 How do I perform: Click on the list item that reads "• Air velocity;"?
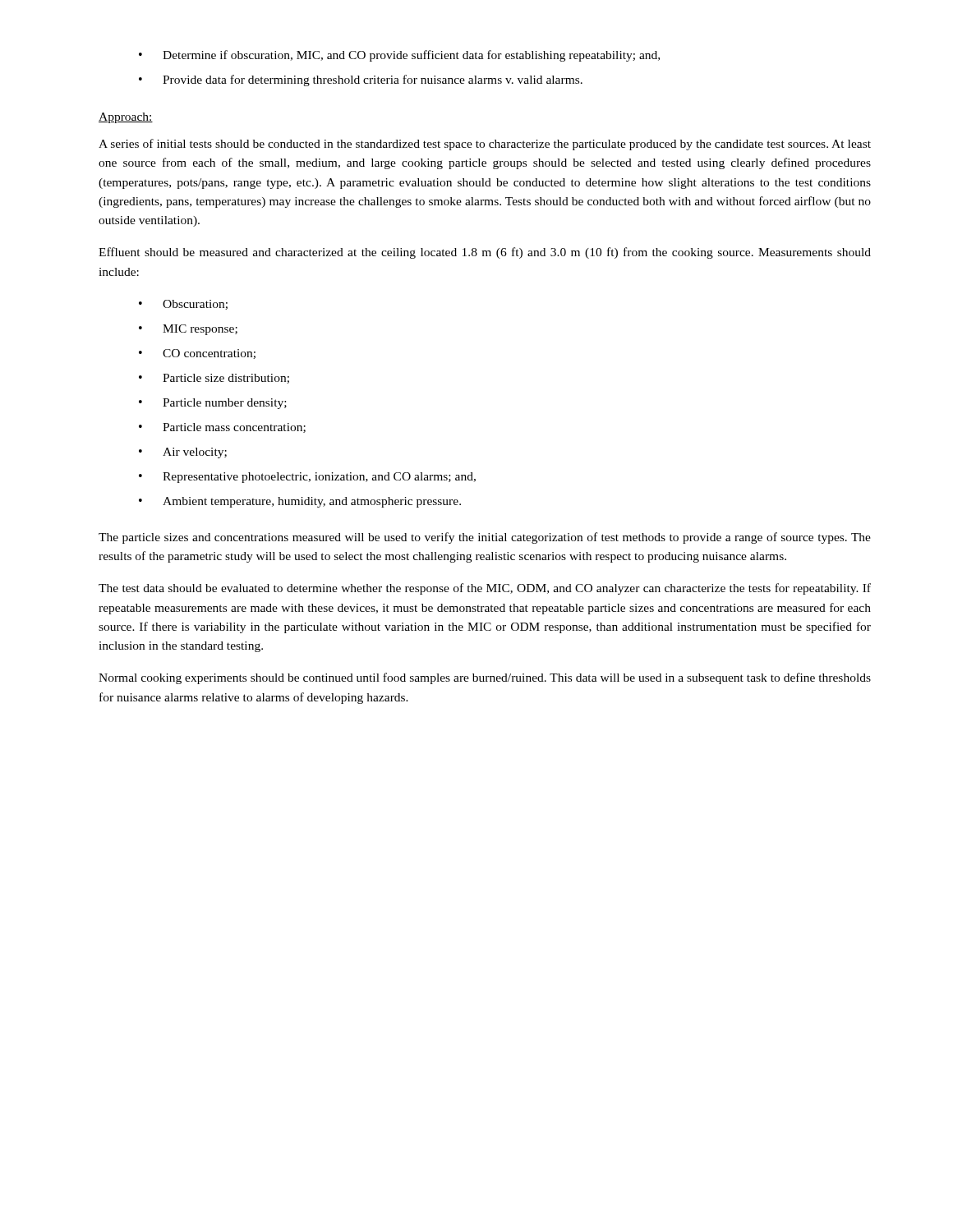click(183, 453)
